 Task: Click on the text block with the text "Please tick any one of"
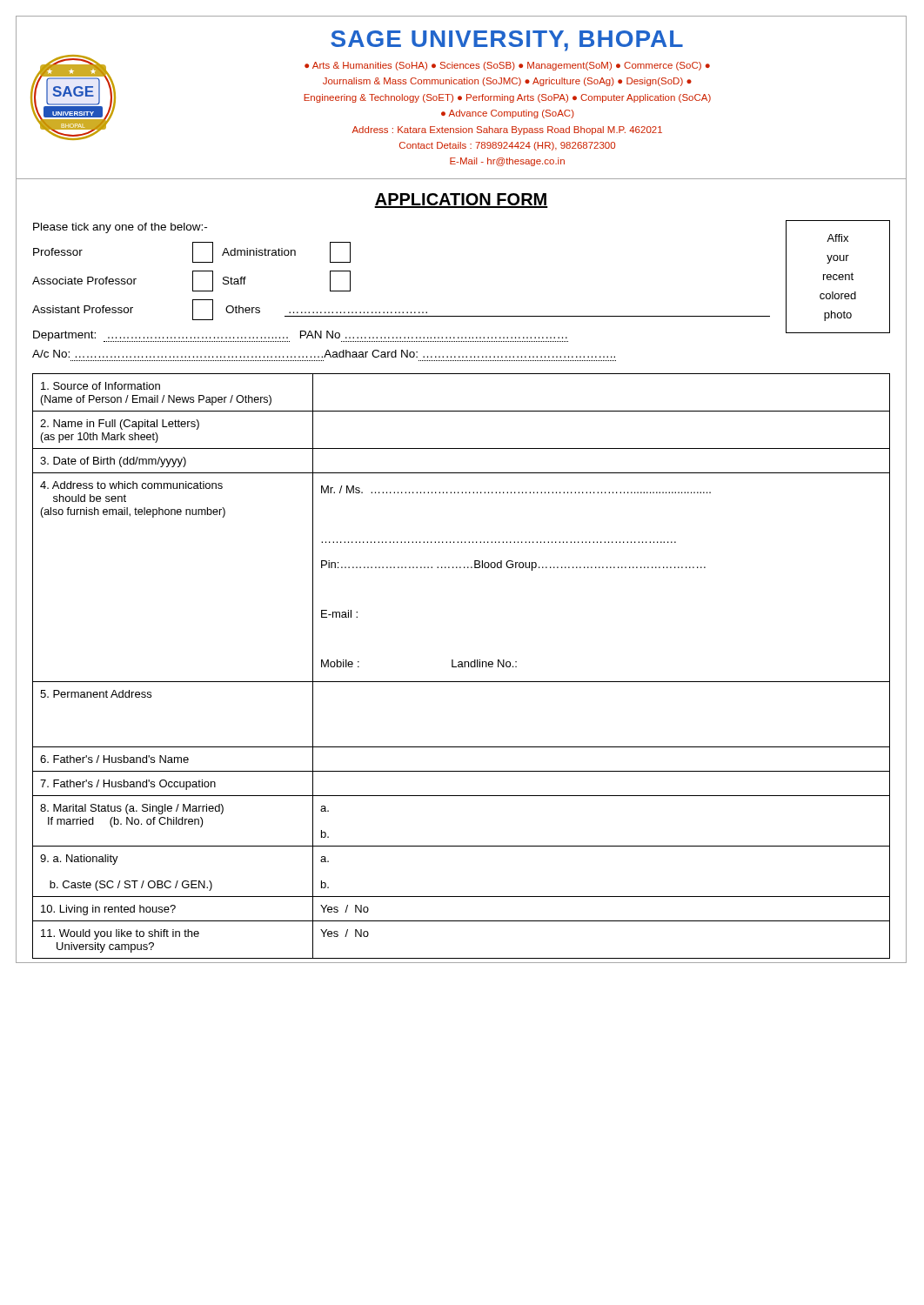120,226
